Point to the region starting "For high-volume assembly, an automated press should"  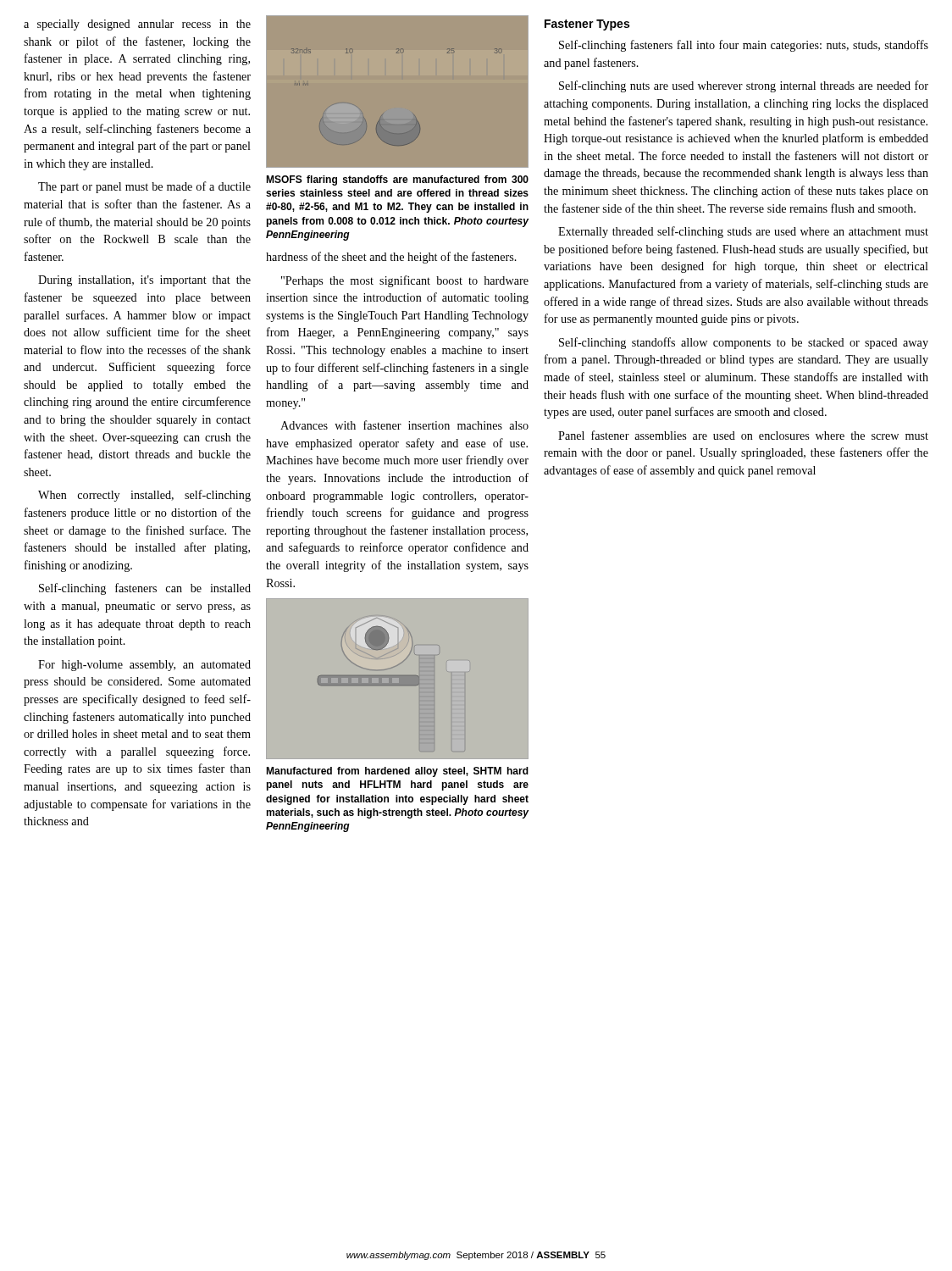[137, 743]
